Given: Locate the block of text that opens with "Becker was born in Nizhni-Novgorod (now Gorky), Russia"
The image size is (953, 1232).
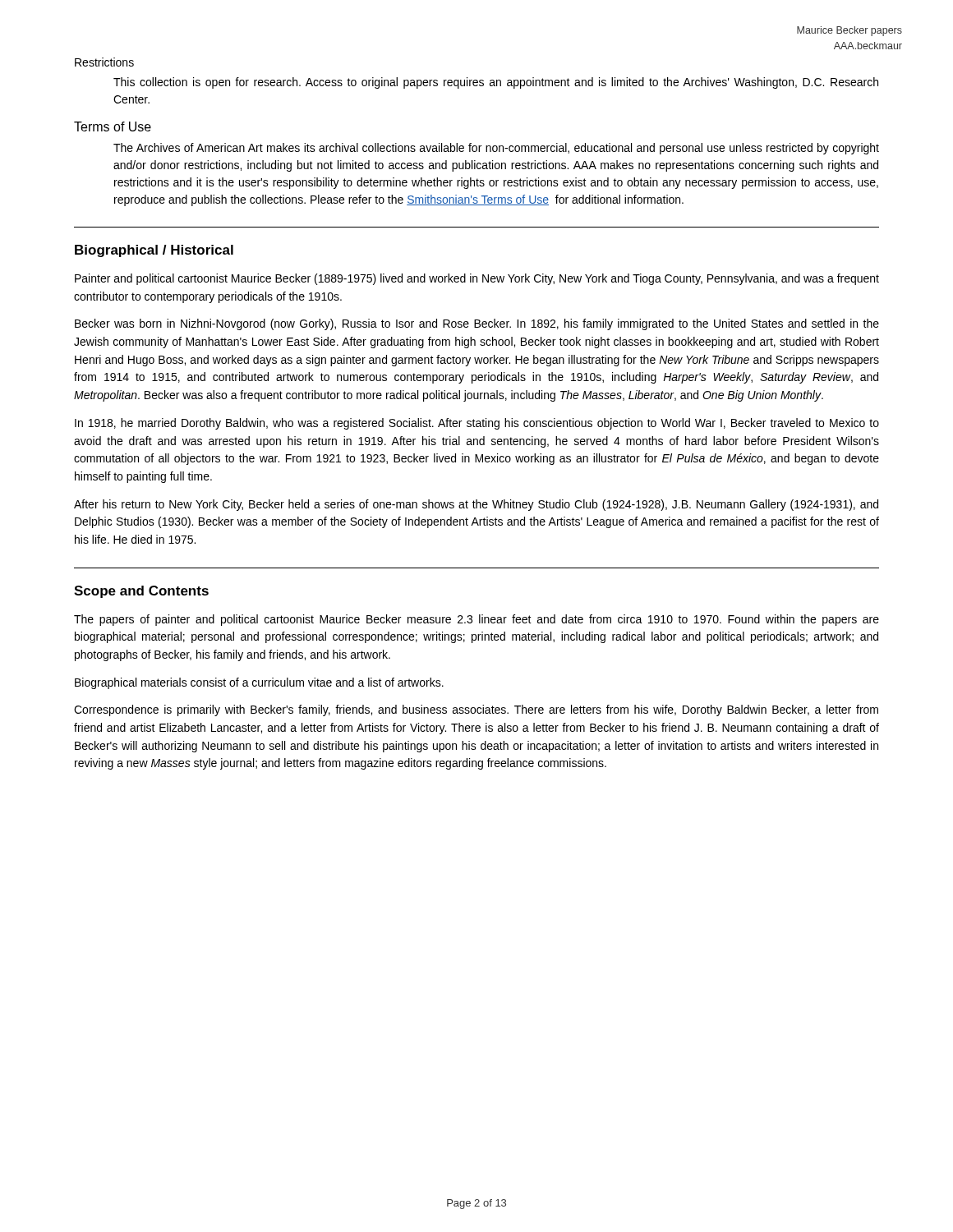Looking at the screenshot, I should pos(476,360).
